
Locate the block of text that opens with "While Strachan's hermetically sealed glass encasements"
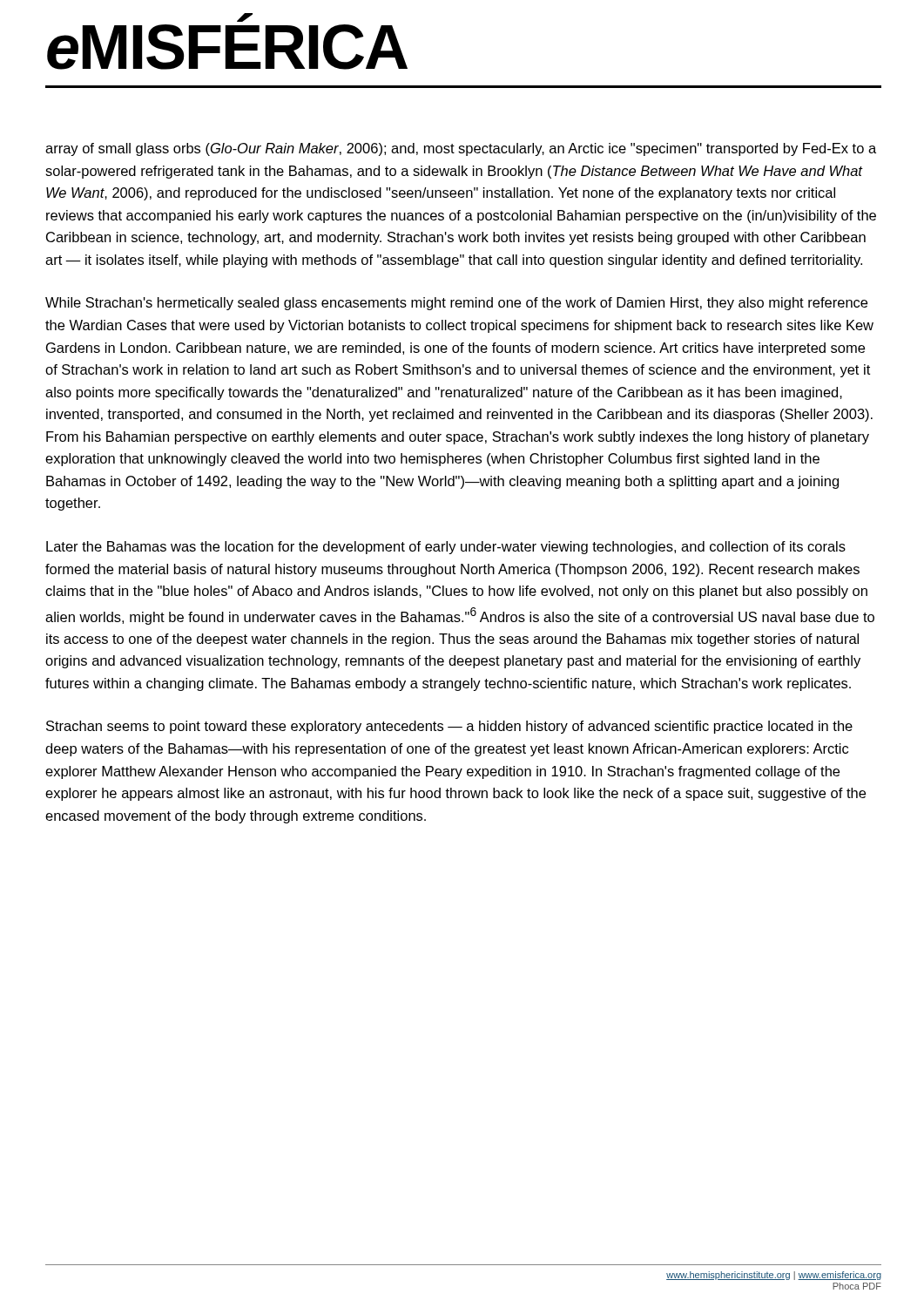click(x=459, y=403)
